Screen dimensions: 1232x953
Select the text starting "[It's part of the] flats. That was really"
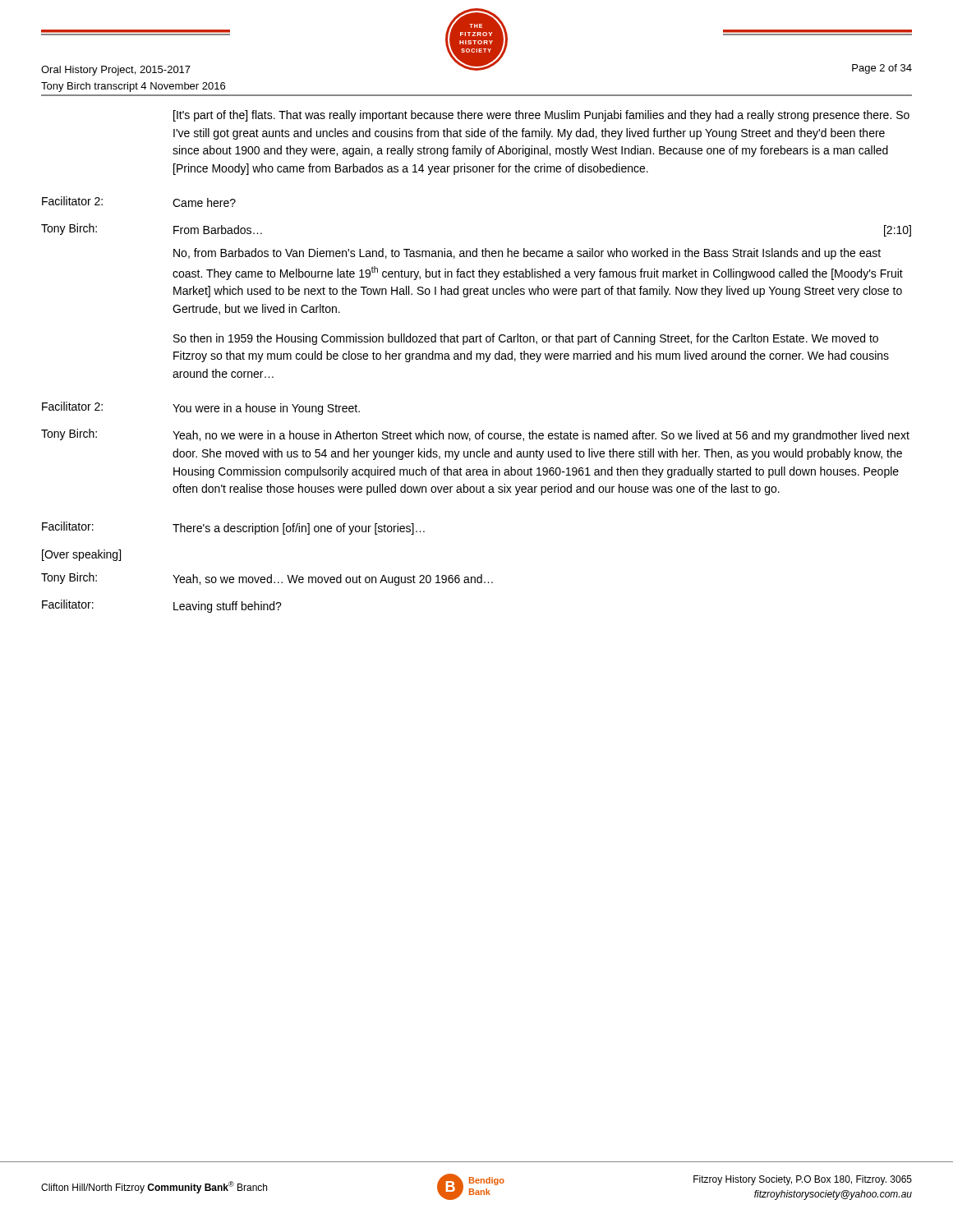click(x=541, y=142)
